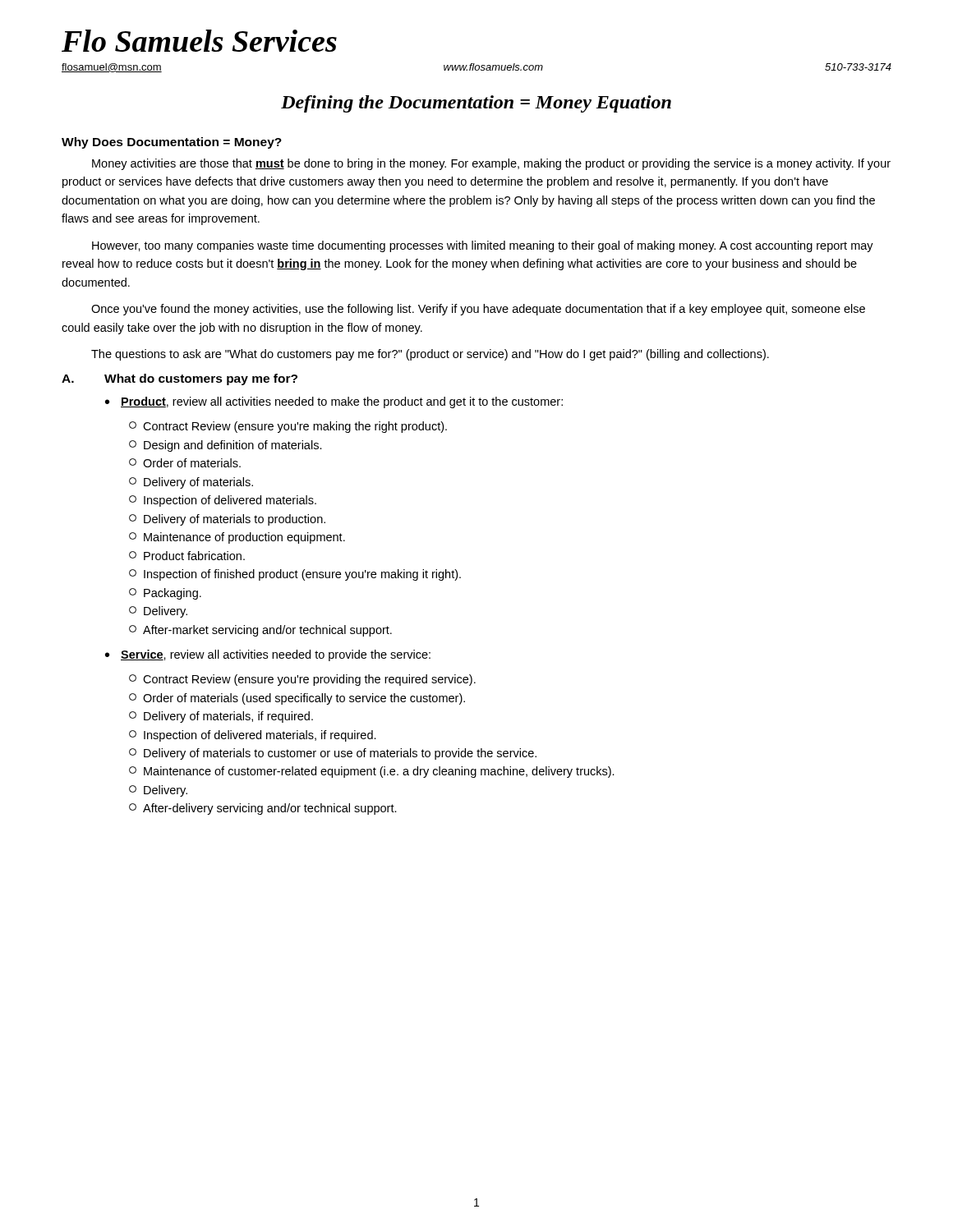This screenshot has height=1232, width=953.
Task: Where is the passage that starts "• Service, review all"?
Action: tap(268, 655)
